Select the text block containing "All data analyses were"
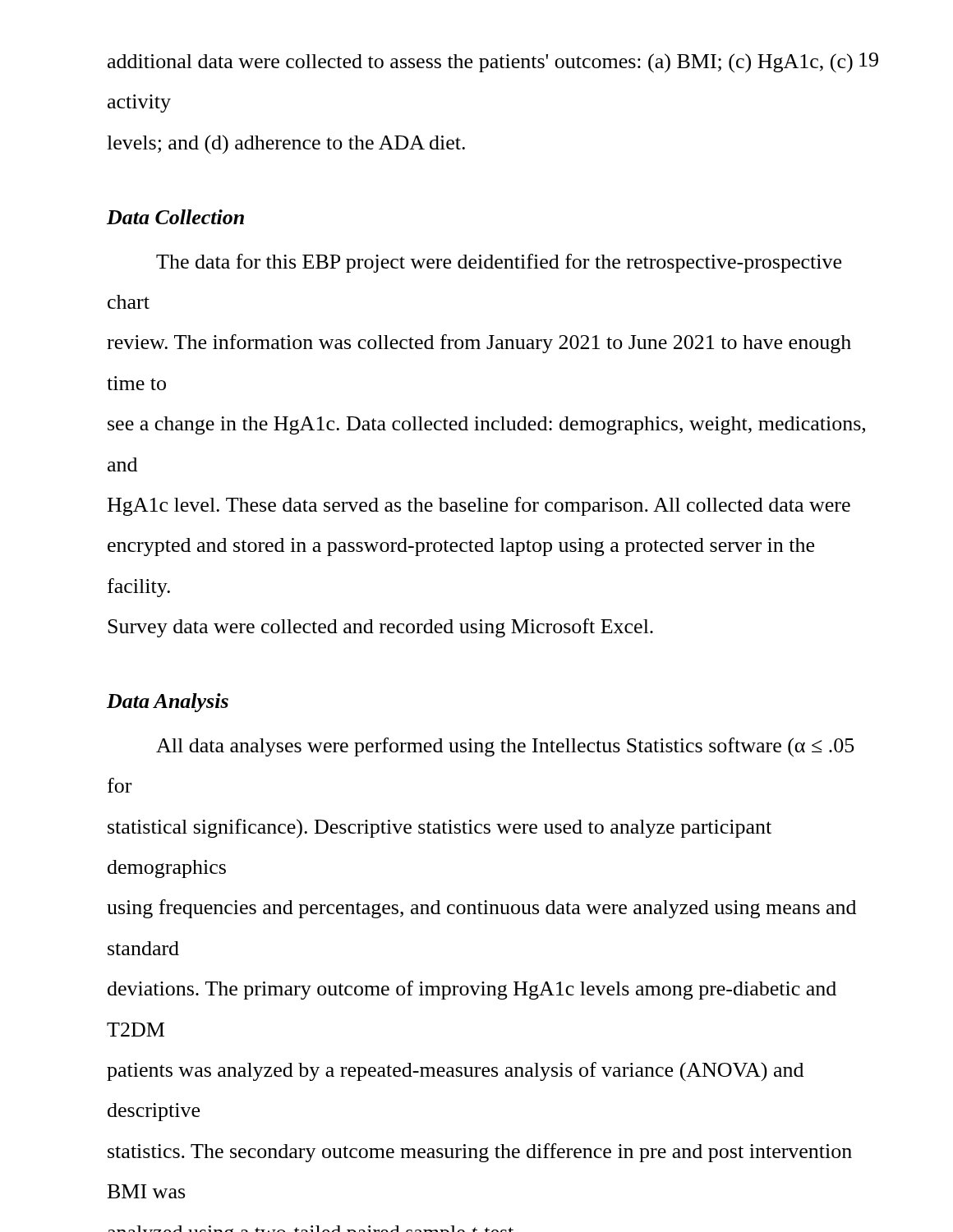This screenshot has height=1232, width=953. tap(493, 979)
